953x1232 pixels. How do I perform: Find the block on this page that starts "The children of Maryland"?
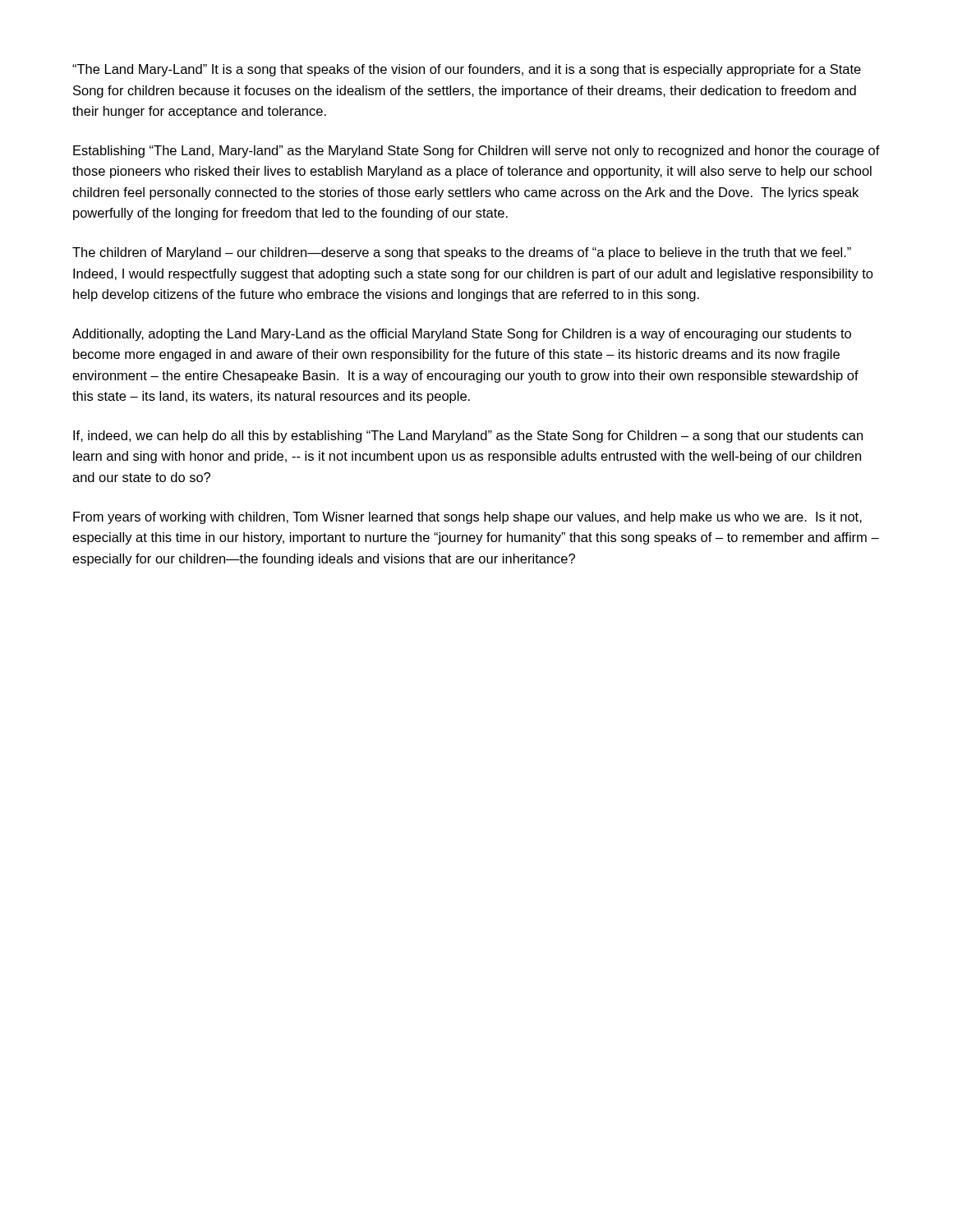click(x=473, y=273)
